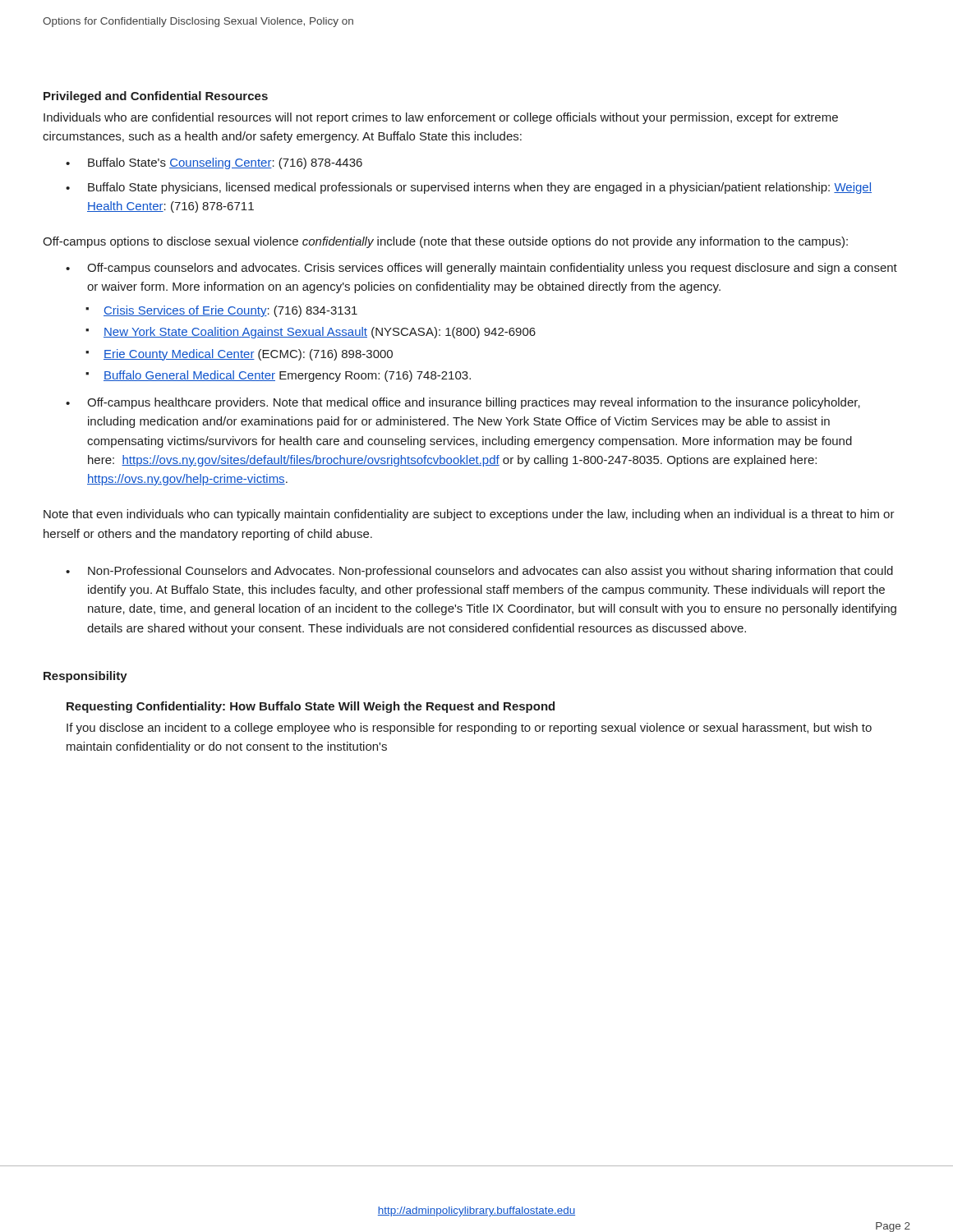Click the passage that begins "Individuals who are"
Screen dimensions: 1232x953
[441, 127]
